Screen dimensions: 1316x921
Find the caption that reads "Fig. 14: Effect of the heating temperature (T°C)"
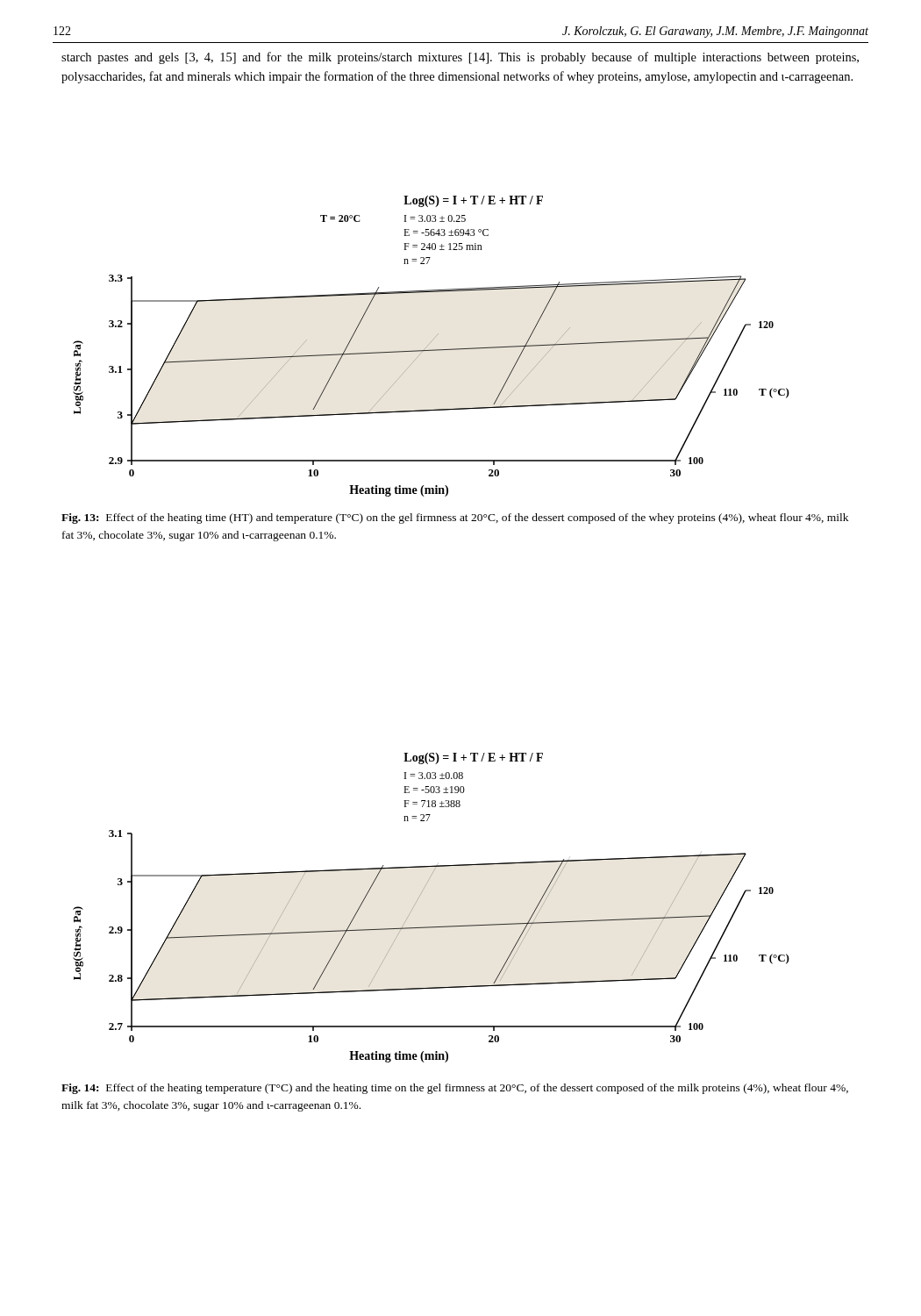pyautogui.click(x=455, y=1096)
